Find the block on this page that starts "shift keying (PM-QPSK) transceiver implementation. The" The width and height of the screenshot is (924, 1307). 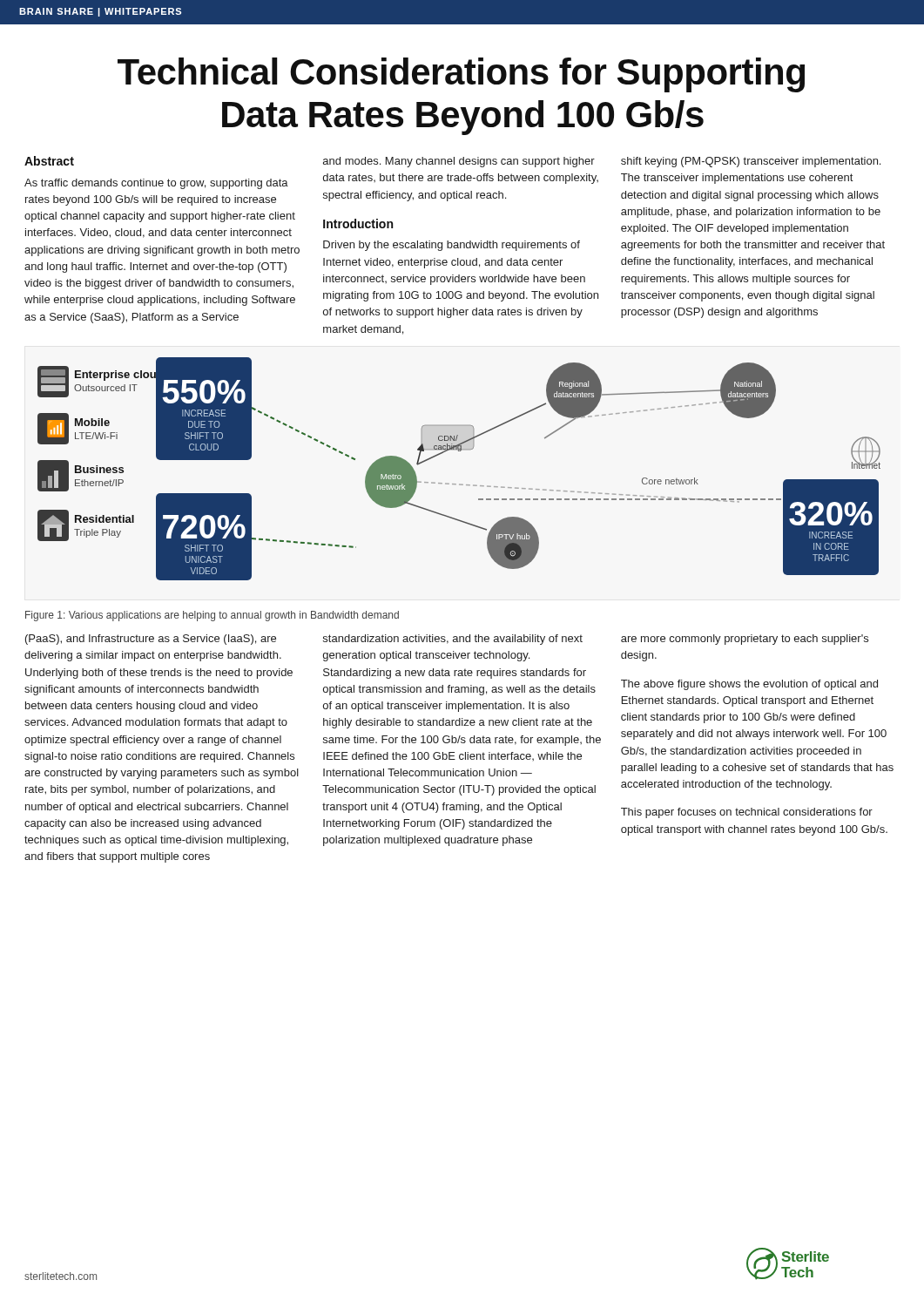point(753,236)
